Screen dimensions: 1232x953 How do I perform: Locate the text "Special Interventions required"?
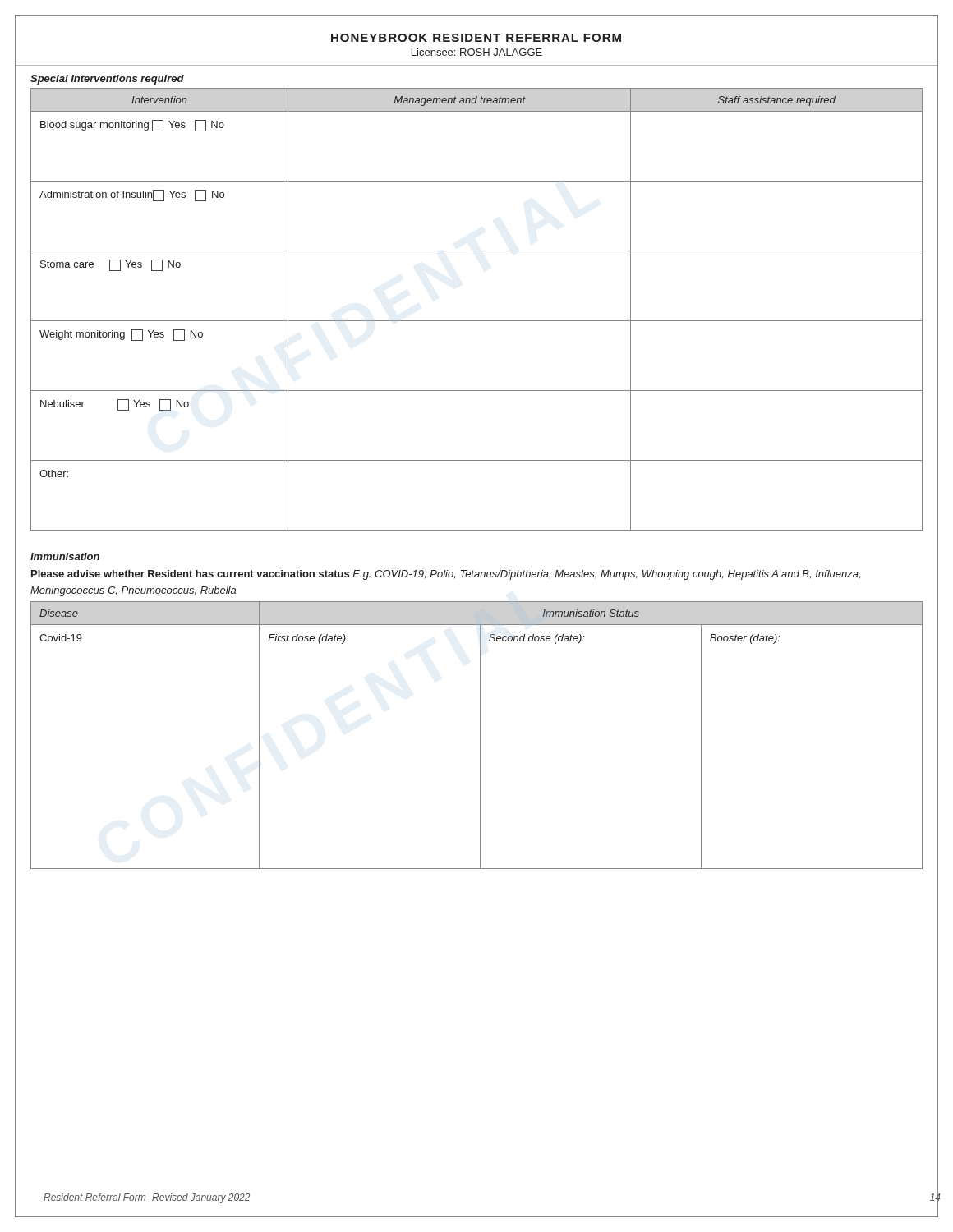(x=107, y=78)
